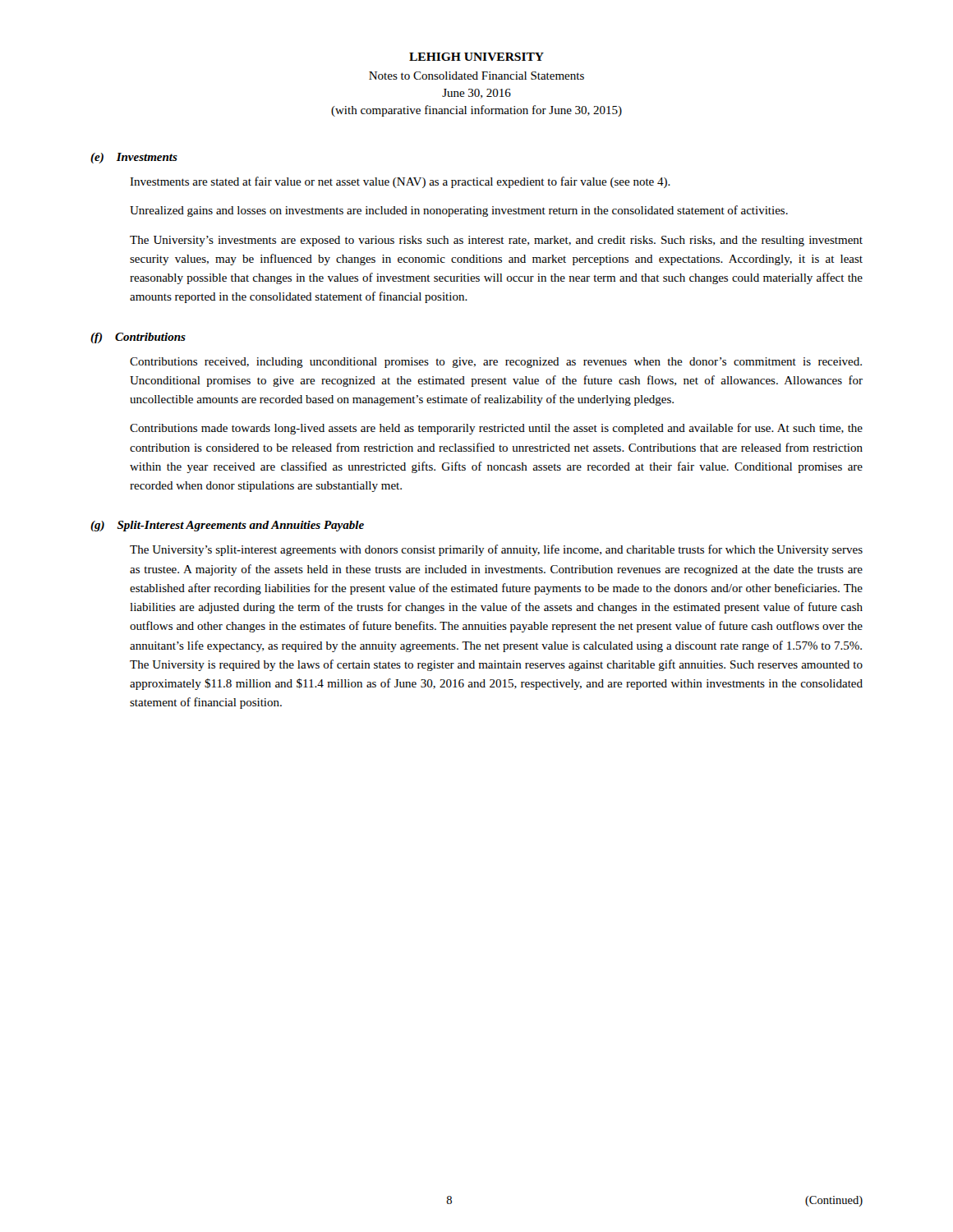This screenshot has height=1232, width=953.
Task: Click where it says "(f) Contributions"
Action: tap(138, 338)
